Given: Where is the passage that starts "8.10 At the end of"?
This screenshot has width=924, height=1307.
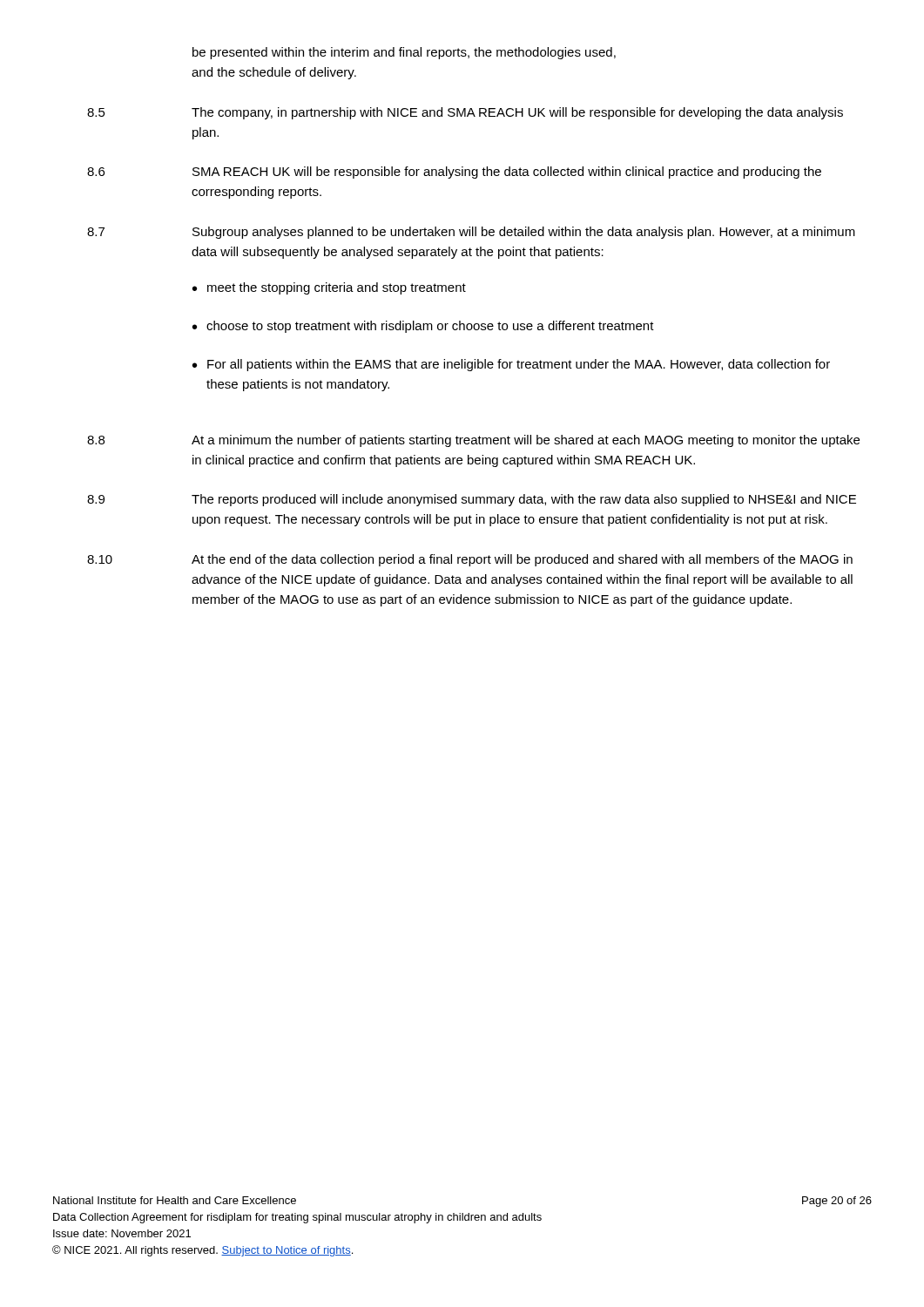Looking at the screenshot, I should 474,579.
